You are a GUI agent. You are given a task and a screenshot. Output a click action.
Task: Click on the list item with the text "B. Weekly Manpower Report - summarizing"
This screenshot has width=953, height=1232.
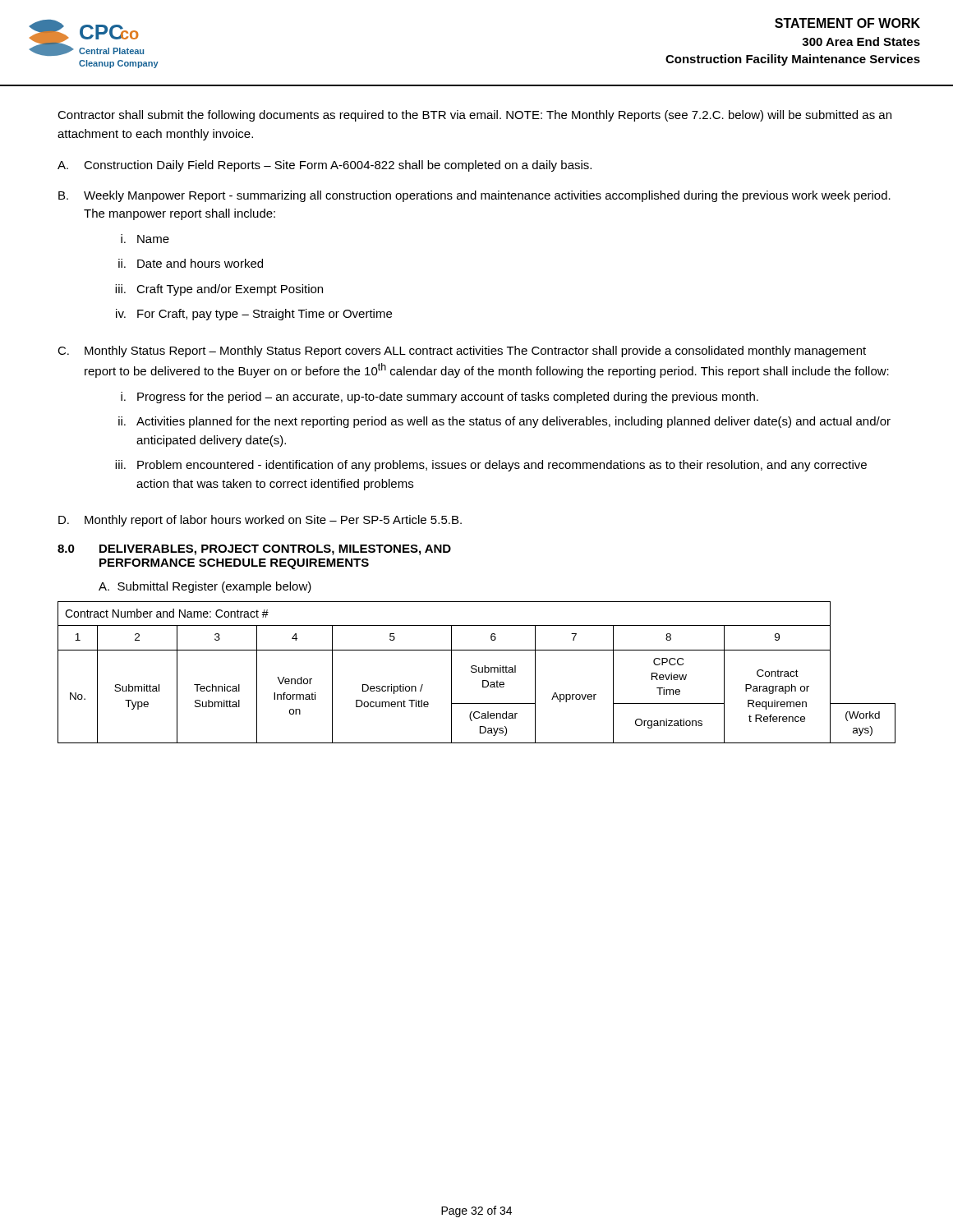tap(474, 196)
